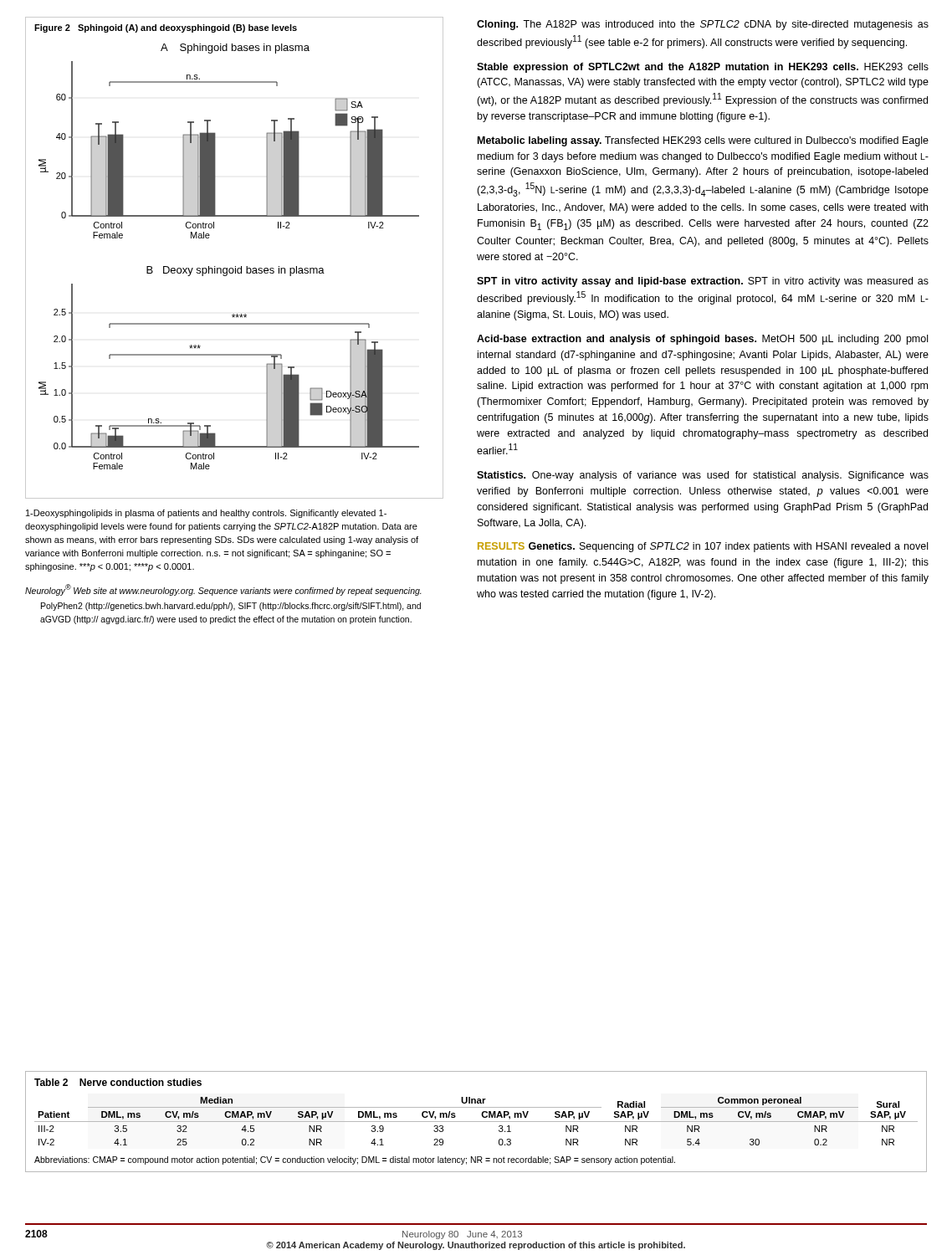
Task: Select the footnote that says "Neurology® Web site at www.neurology.org. Sequence"
Action: (x=234, y=604)
